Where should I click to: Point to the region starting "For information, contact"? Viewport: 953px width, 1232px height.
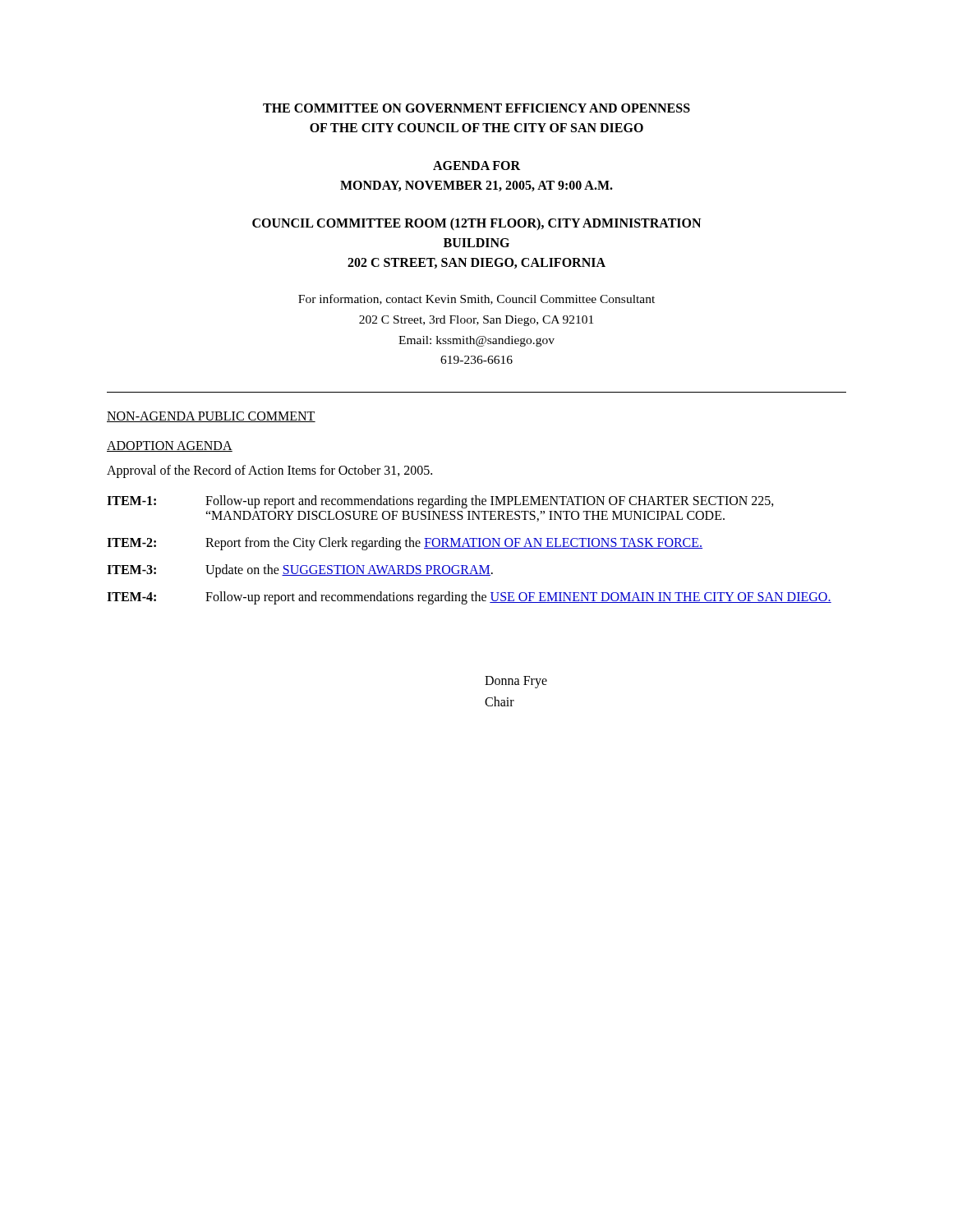[476, 329]
